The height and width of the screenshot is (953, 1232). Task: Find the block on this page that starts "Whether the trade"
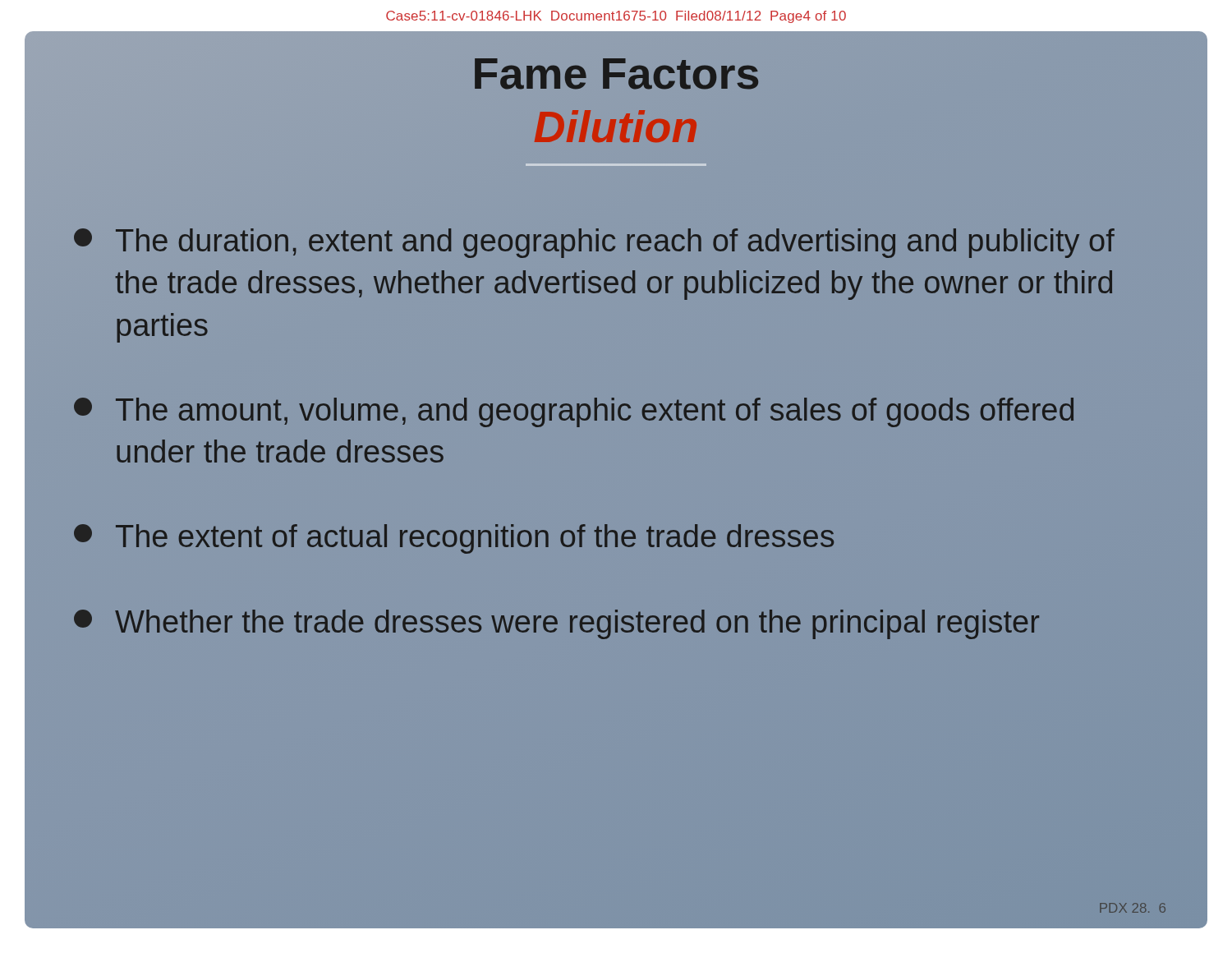coord(616,622)
